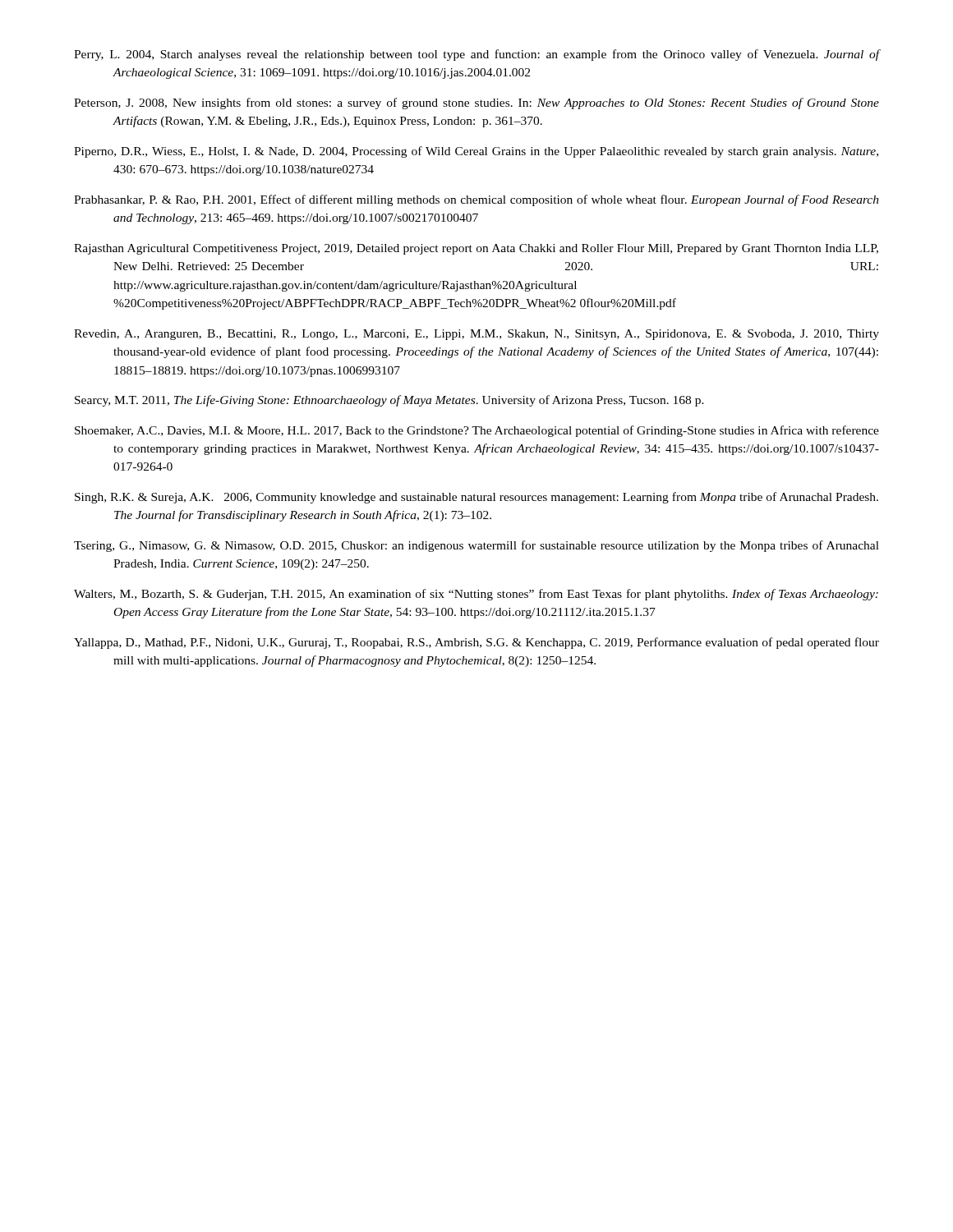Navigate to the element starting "Yallappa, D., Mathad, P.F., Nidoni, U.K.,"
The image size is (953, 1232).
pos(476,651)
